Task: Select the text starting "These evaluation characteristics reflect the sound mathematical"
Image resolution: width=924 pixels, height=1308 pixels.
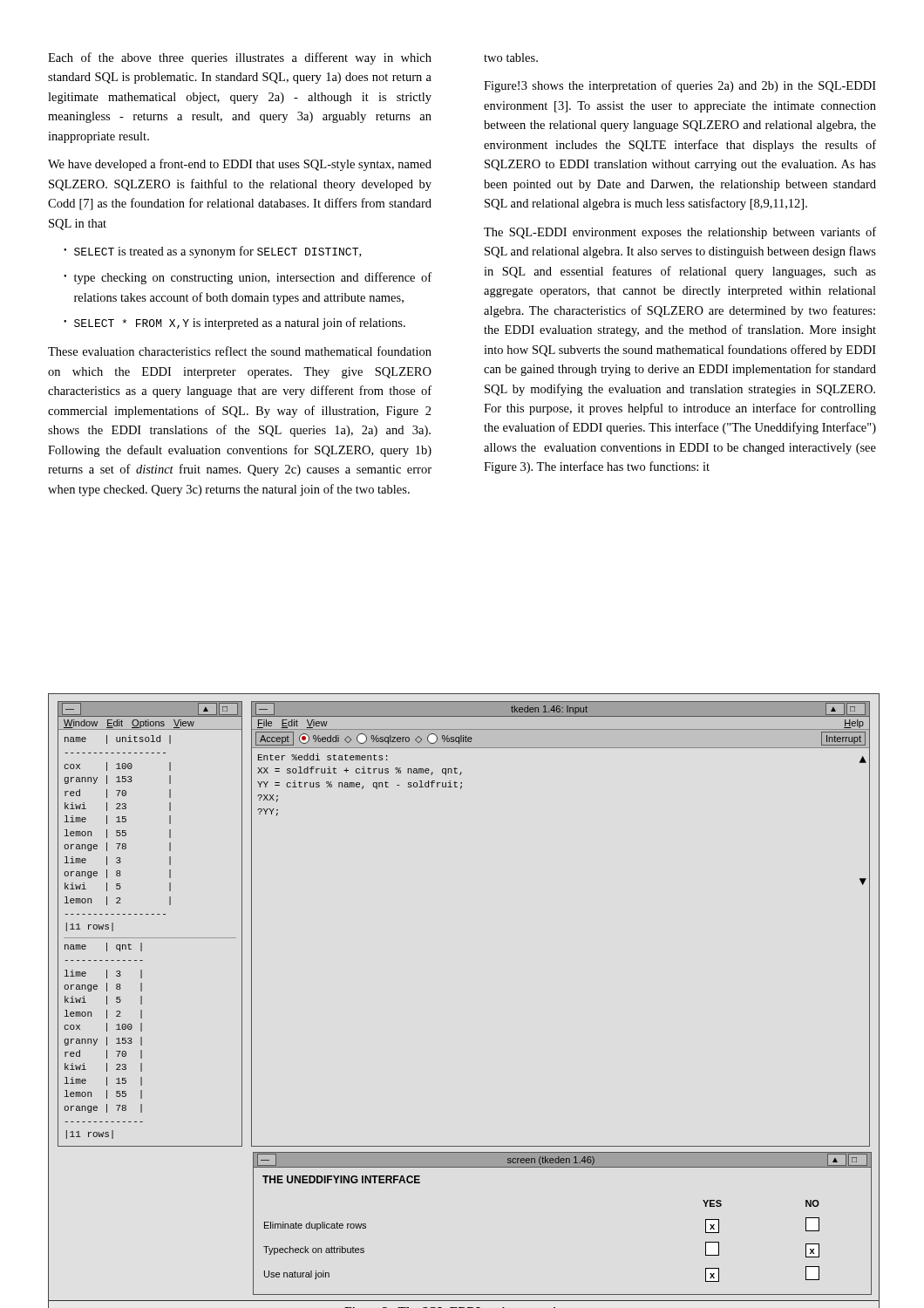Action: tap(240, 420)
